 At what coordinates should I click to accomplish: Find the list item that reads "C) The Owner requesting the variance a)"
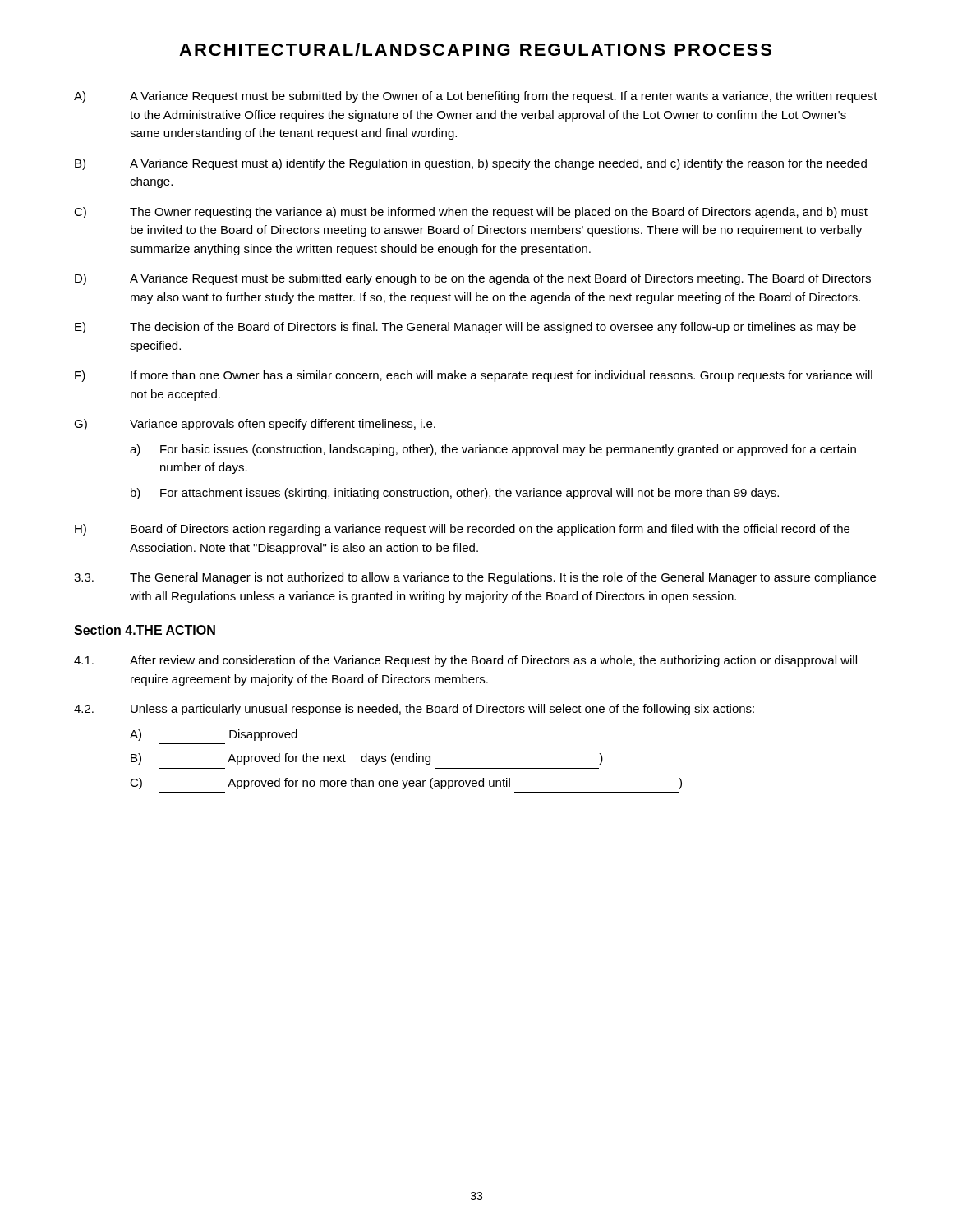[x=476, y=230]
